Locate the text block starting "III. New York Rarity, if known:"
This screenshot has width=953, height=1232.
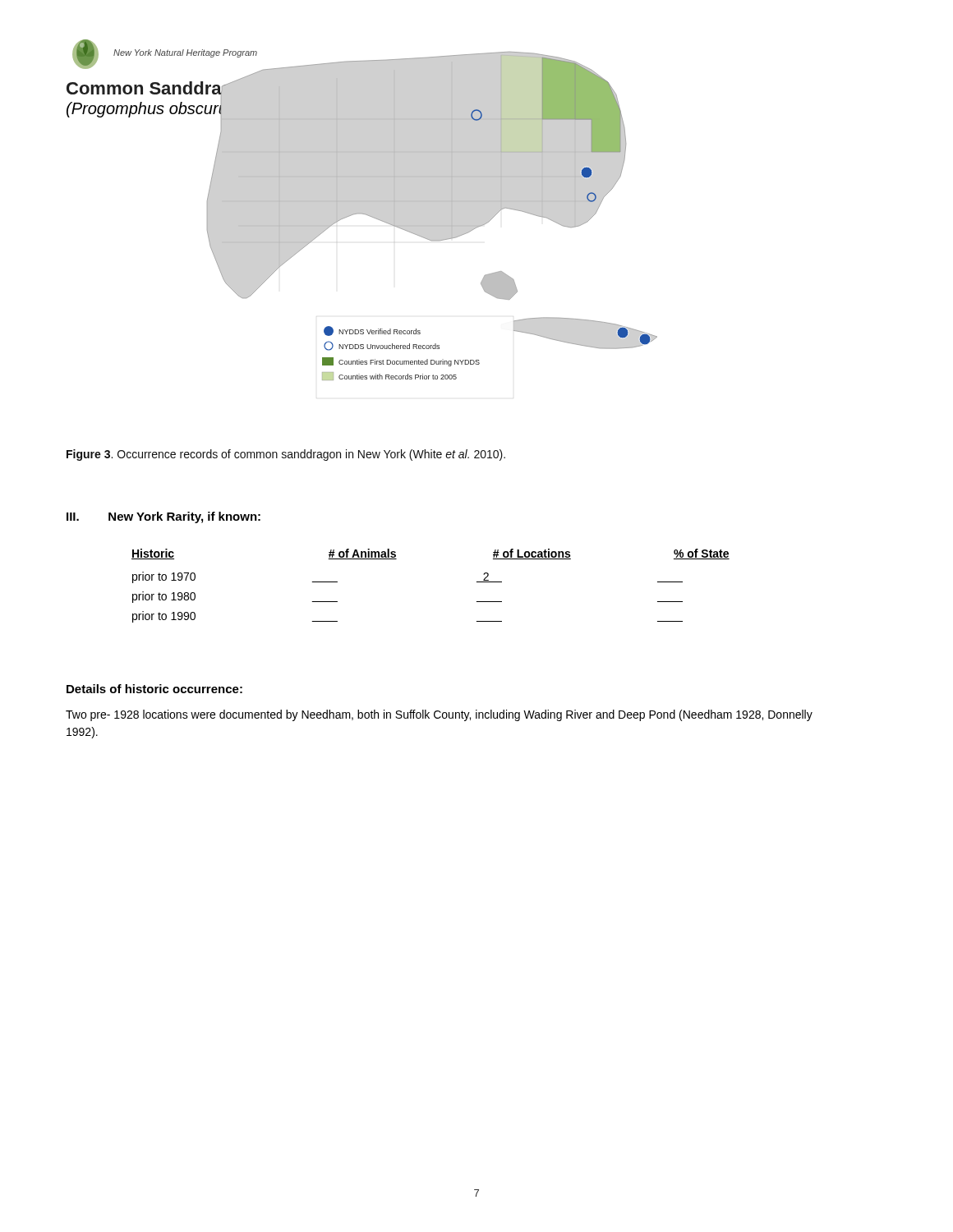[164, 516]
